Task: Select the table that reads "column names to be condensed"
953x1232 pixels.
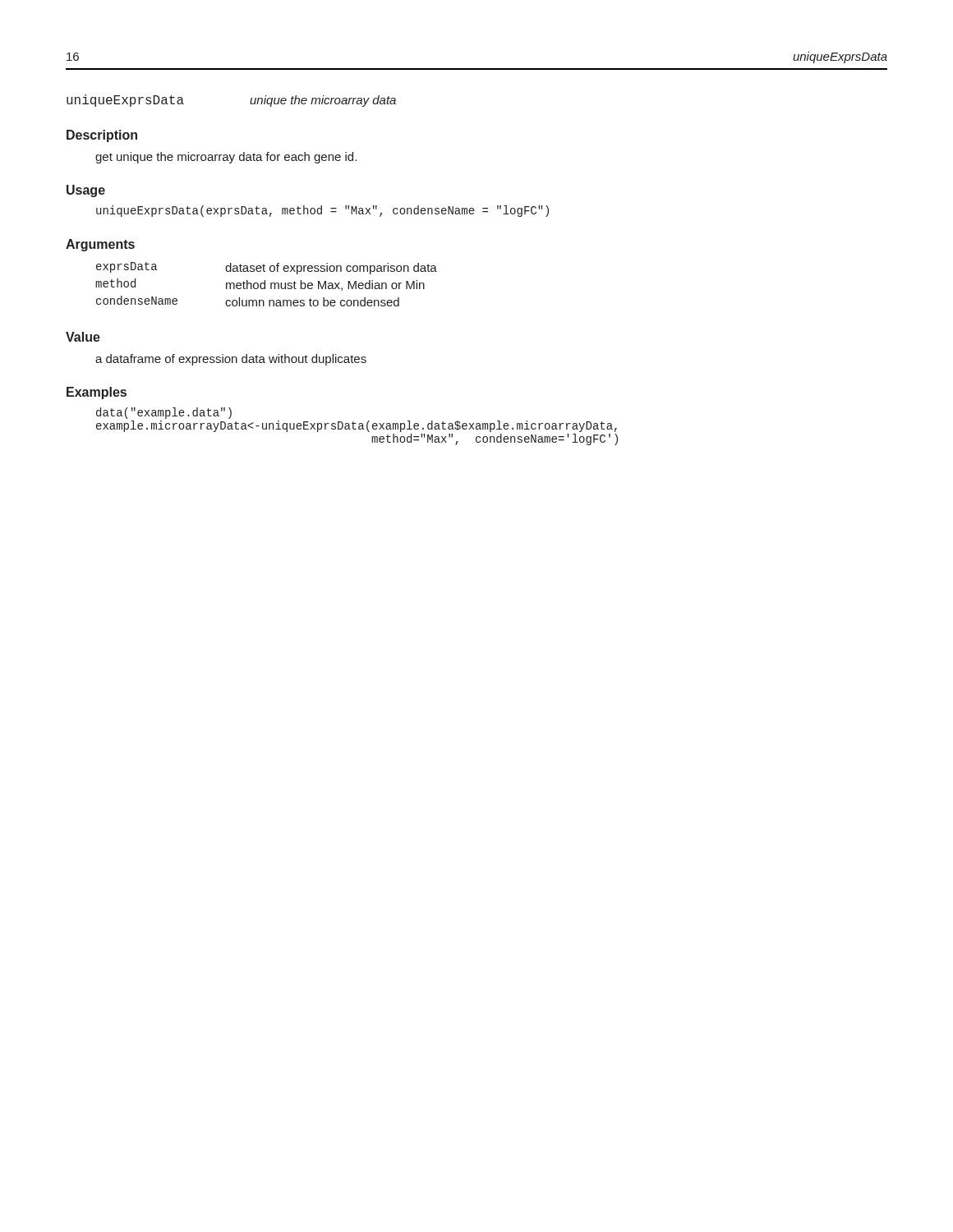Action: pos(476,285)
